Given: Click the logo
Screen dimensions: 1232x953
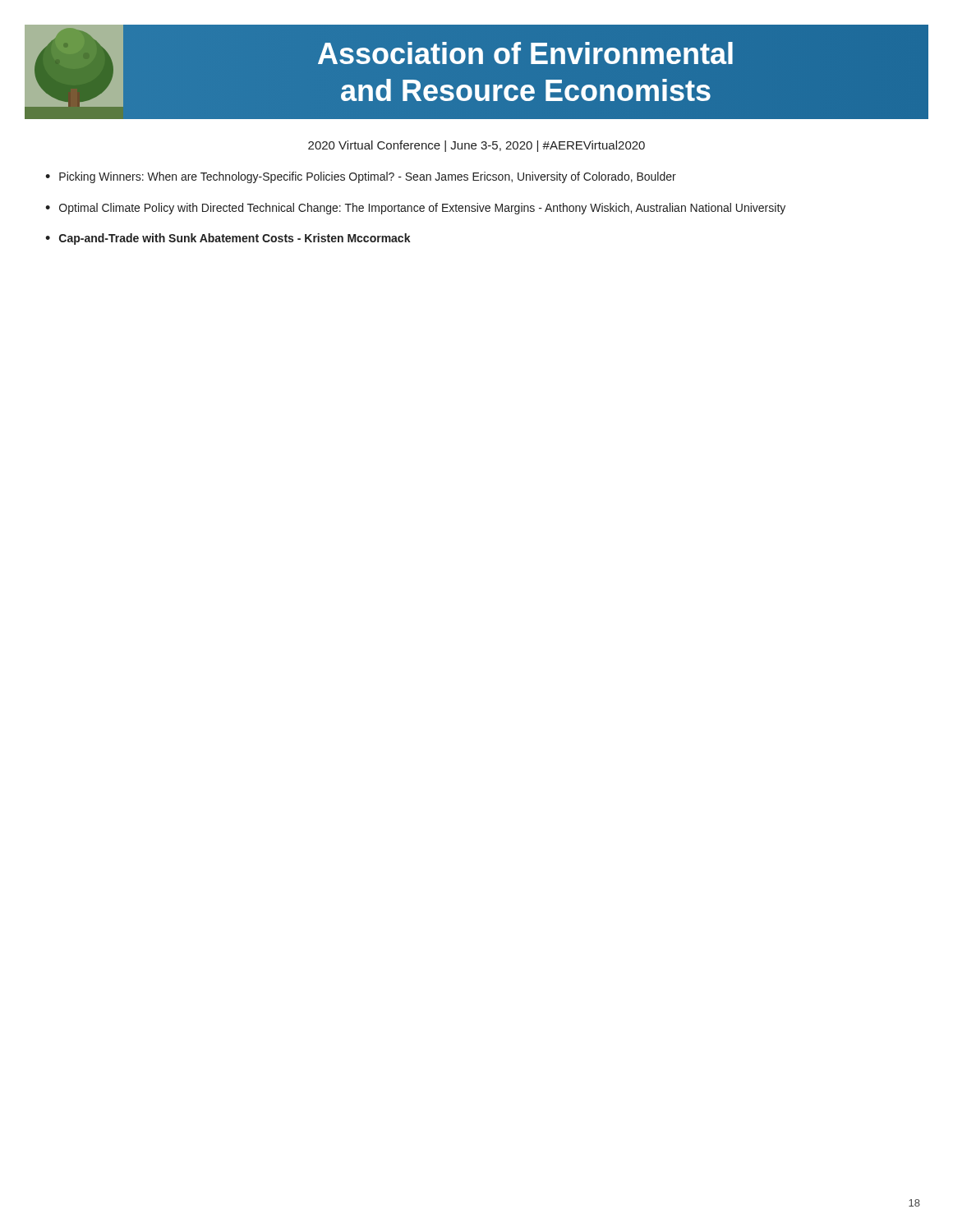Looking at the screenshot, I should click(476, 72).
